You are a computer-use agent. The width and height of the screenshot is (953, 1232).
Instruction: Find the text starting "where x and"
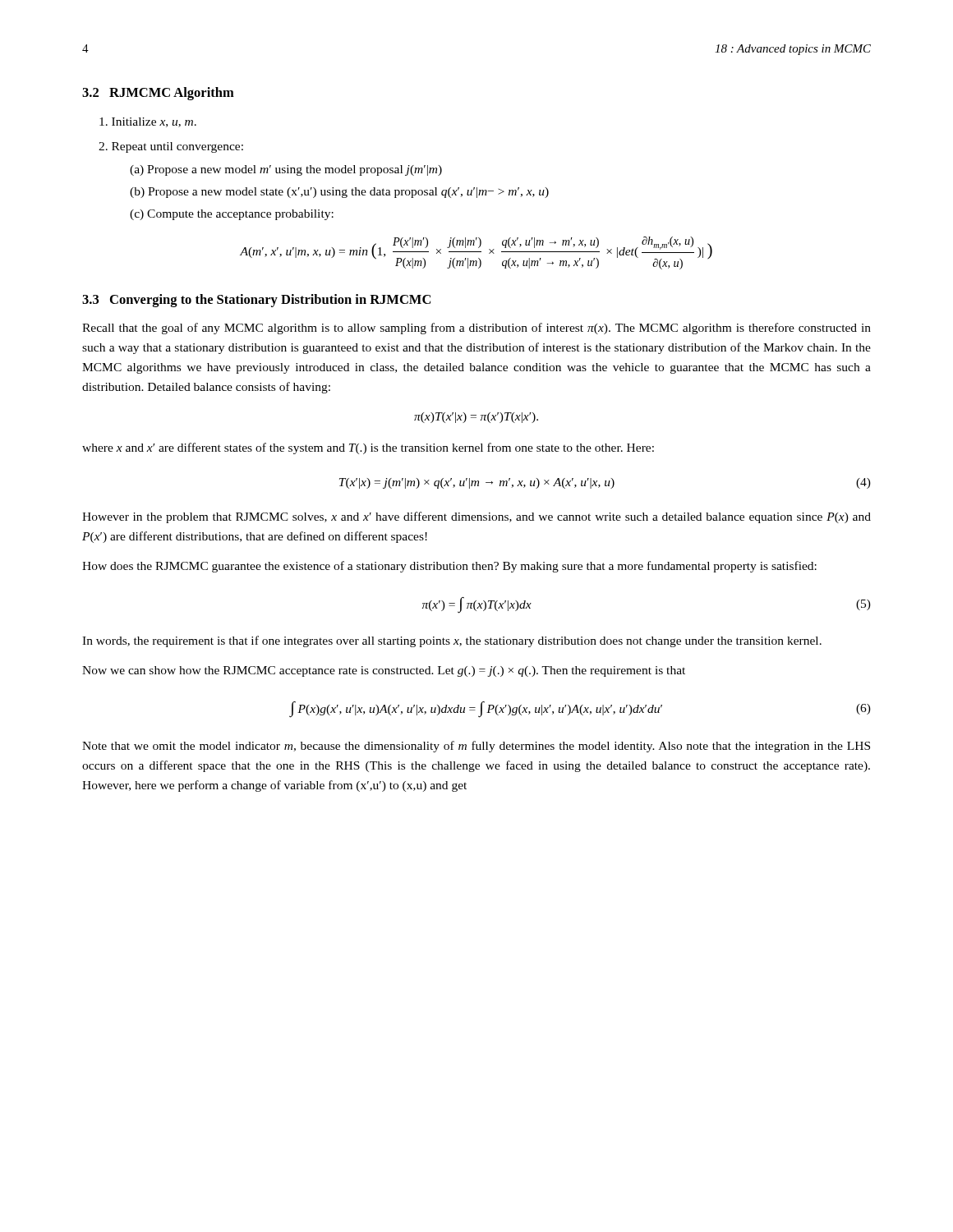click(368, 447)
